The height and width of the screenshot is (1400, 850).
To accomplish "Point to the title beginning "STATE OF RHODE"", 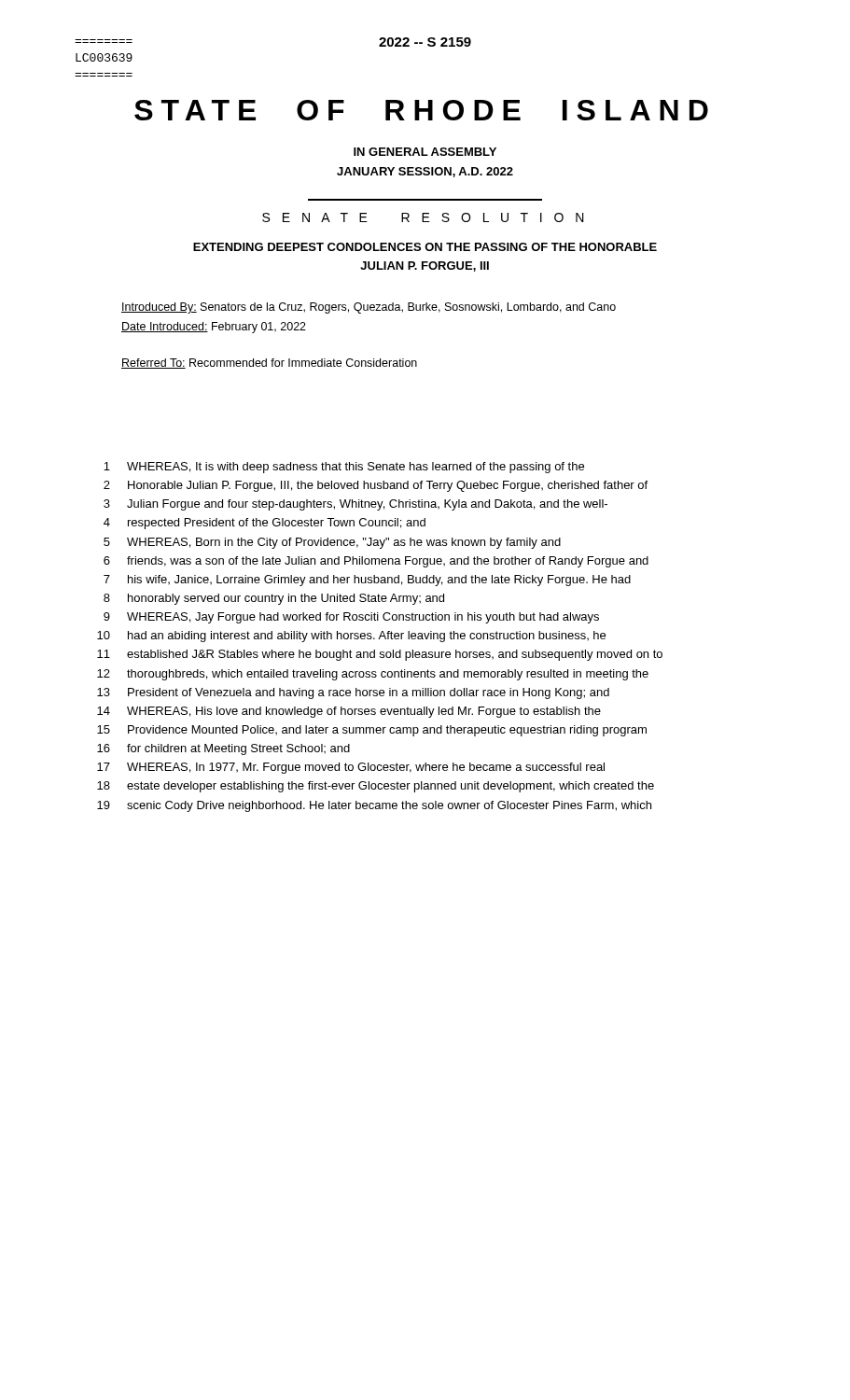I will tap(425, 110).
